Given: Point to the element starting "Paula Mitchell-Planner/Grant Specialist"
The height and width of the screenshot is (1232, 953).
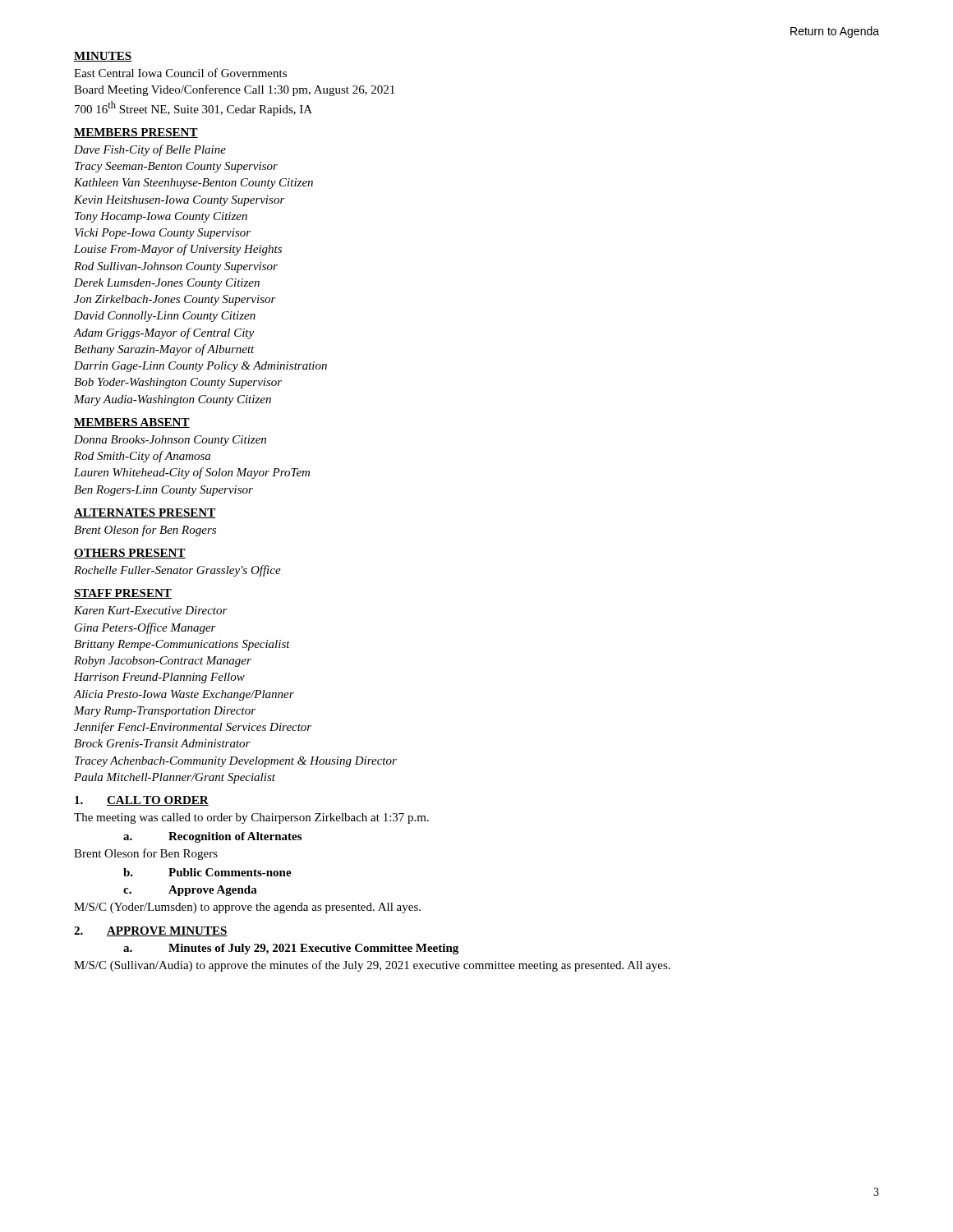Looking at the screenshot, I should 175,777.
